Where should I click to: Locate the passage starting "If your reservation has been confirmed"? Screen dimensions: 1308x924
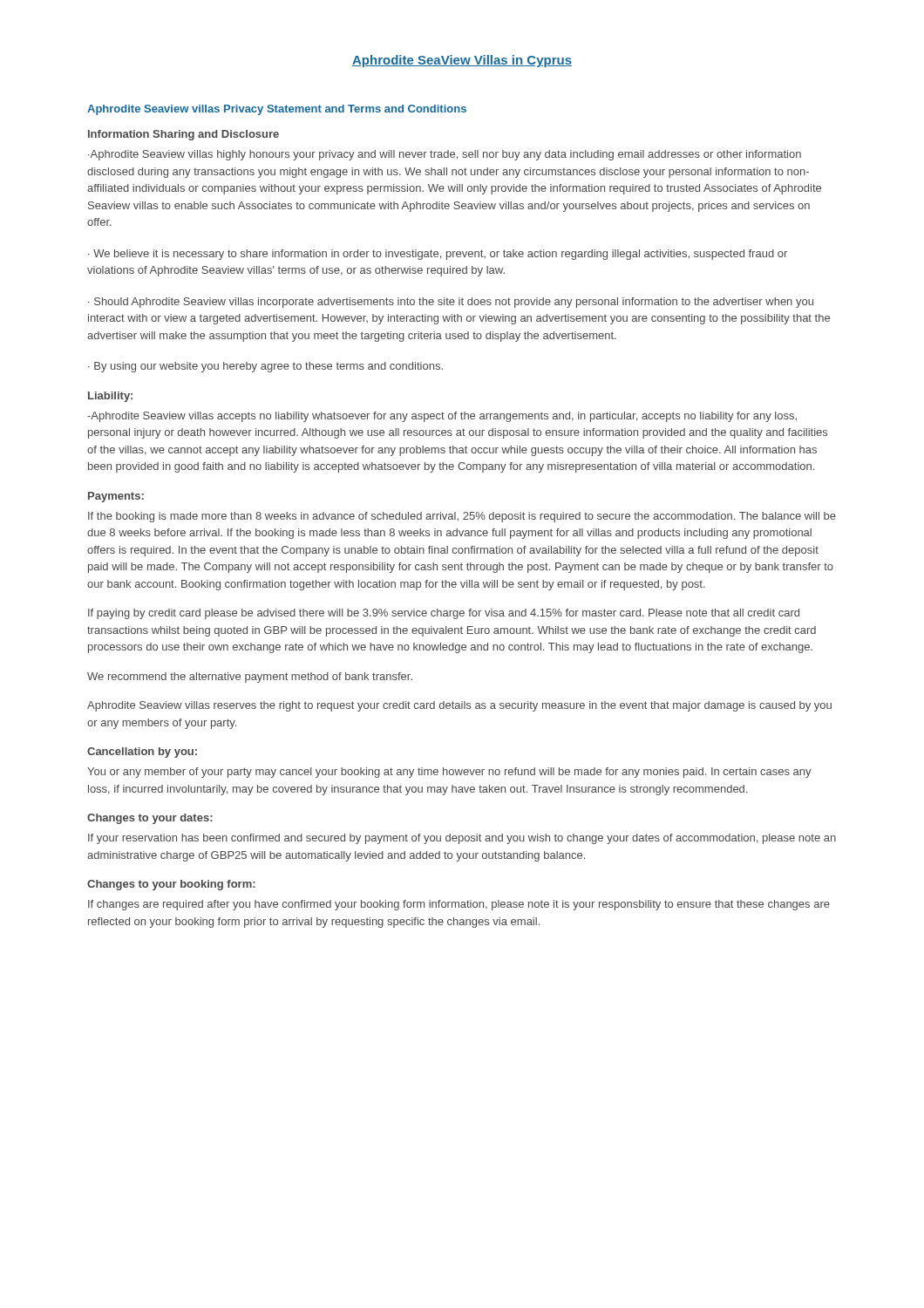pyautogui.click(x=462, y=846)
